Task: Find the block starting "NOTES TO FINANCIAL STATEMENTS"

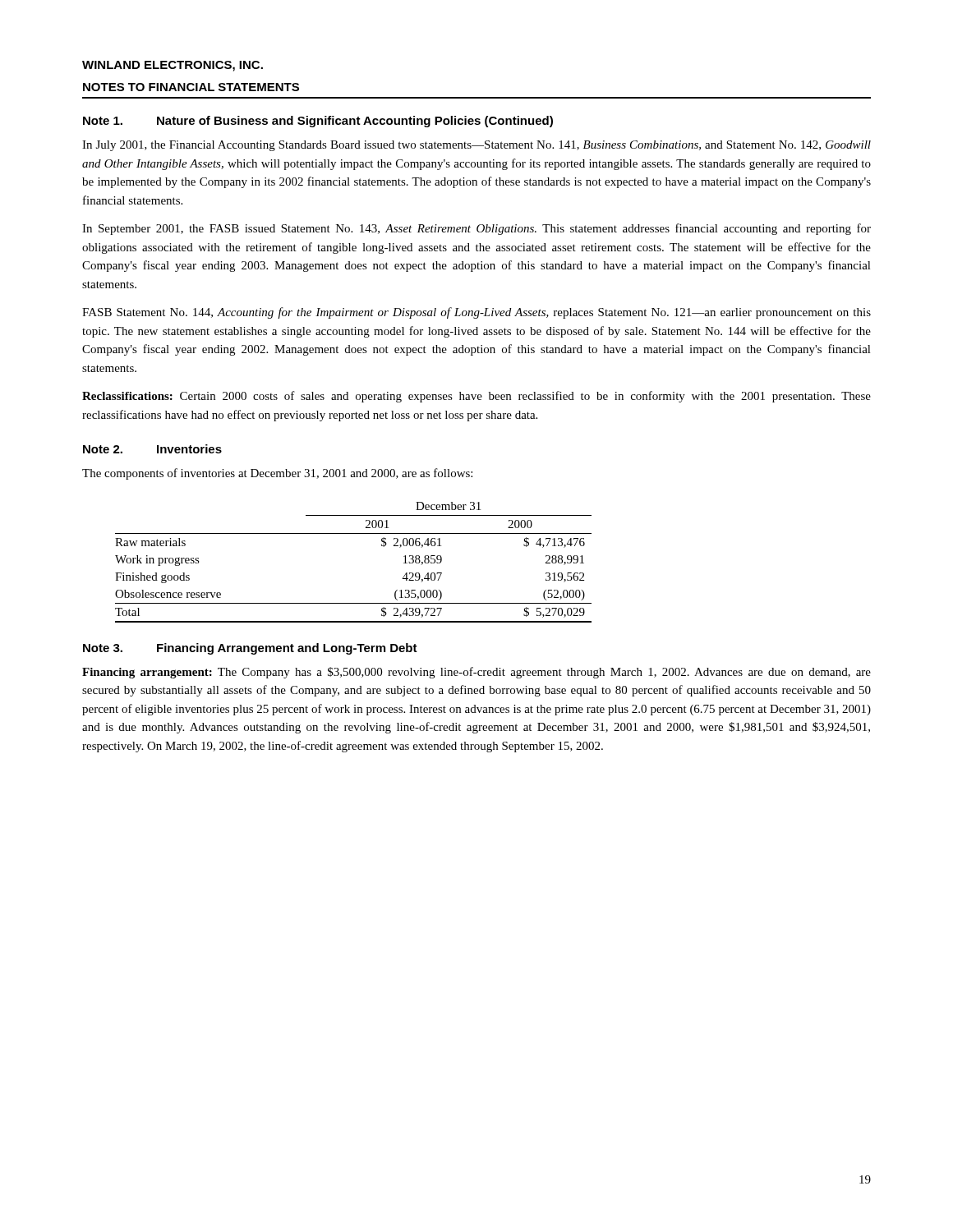Action: click(191, 87)
